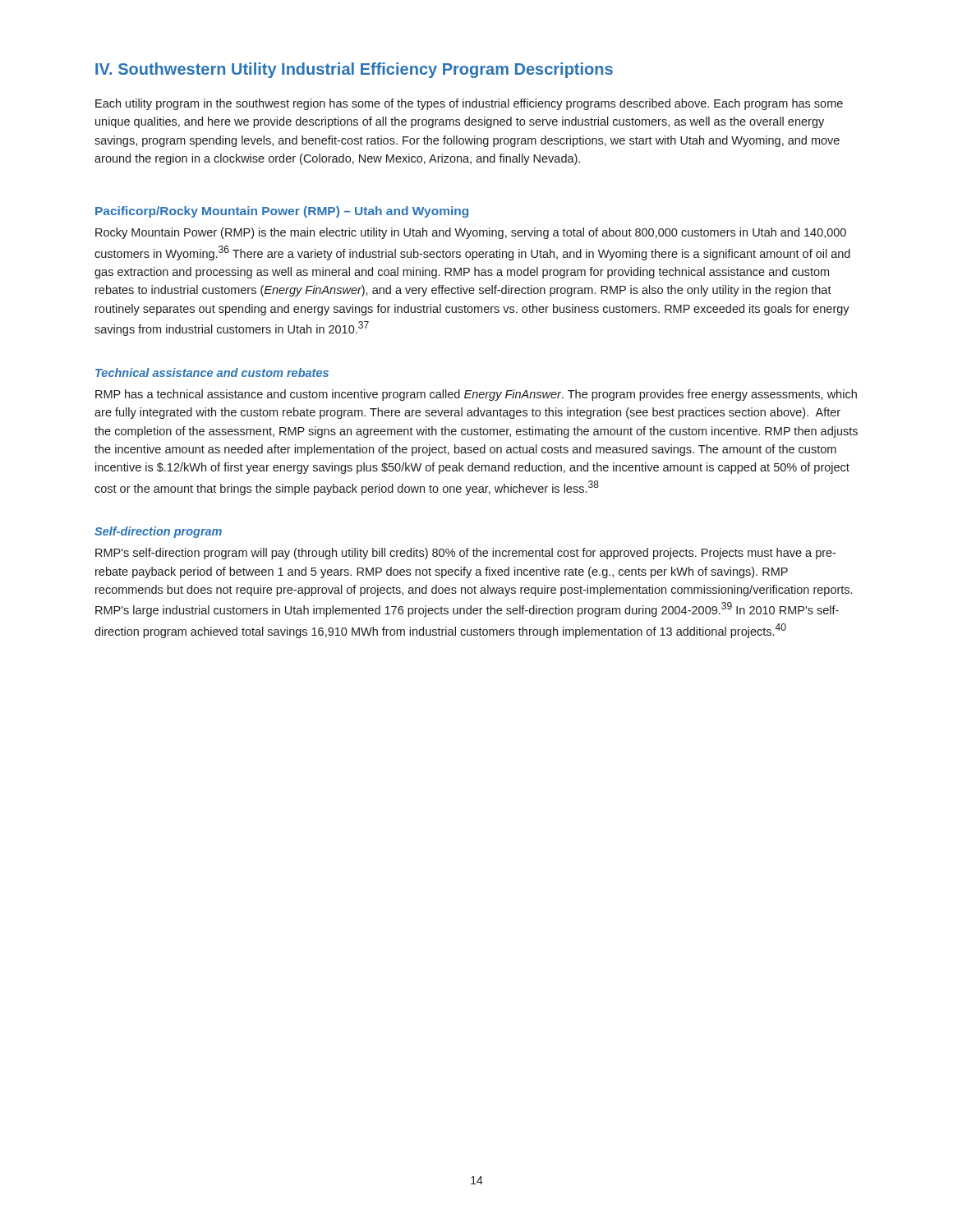Viewport: 953px width, 1232px height.
Task: Point to the passage starting "Rocky Mountain Power (RMP) is the main"
Action: (476, 281)
